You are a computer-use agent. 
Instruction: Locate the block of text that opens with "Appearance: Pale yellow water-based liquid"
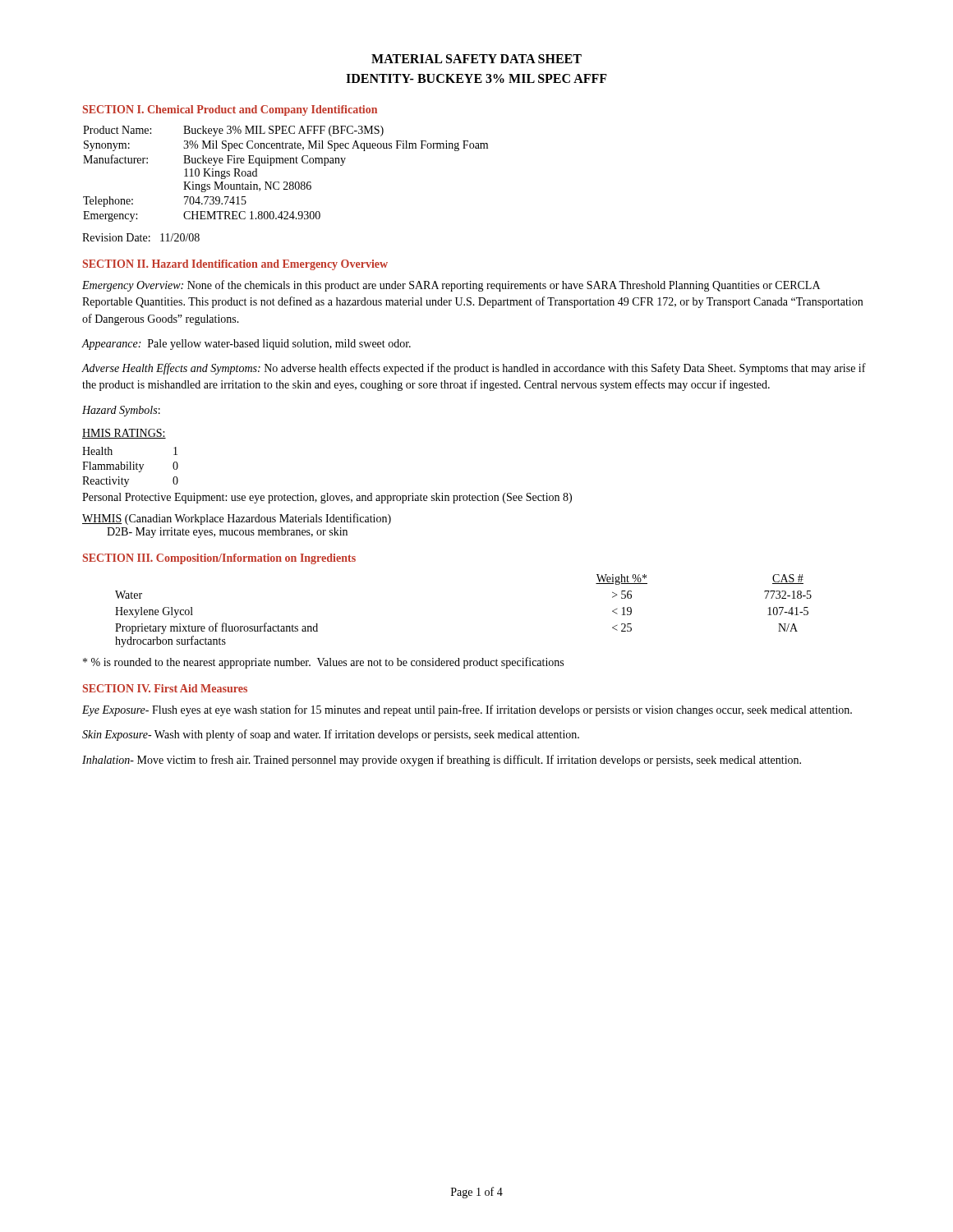pyautogui.click(x=246, y=345)
